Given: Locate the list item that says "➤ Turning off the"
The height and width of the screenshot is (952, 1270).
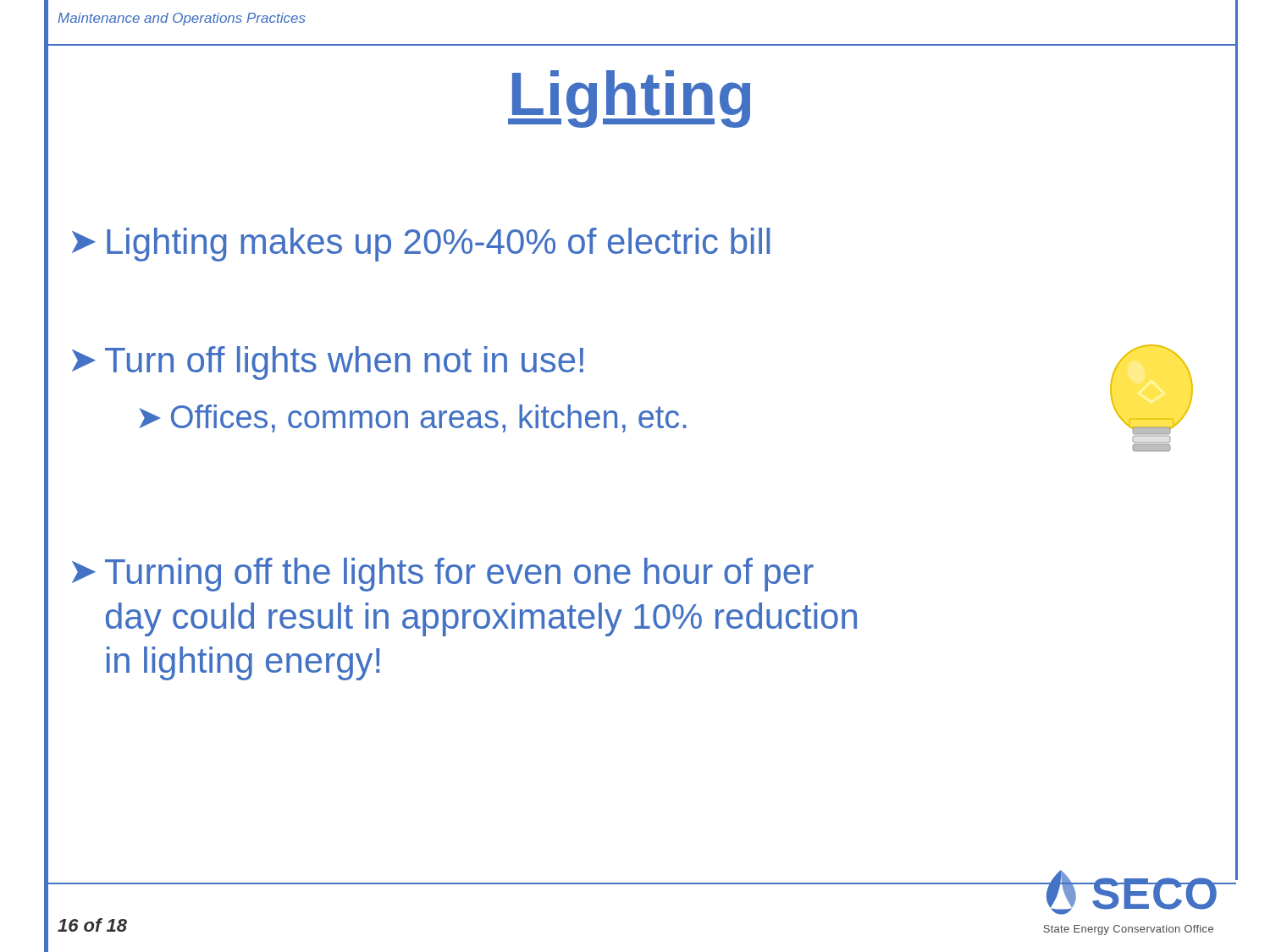Looking at the screenshot, I should 610,617.
